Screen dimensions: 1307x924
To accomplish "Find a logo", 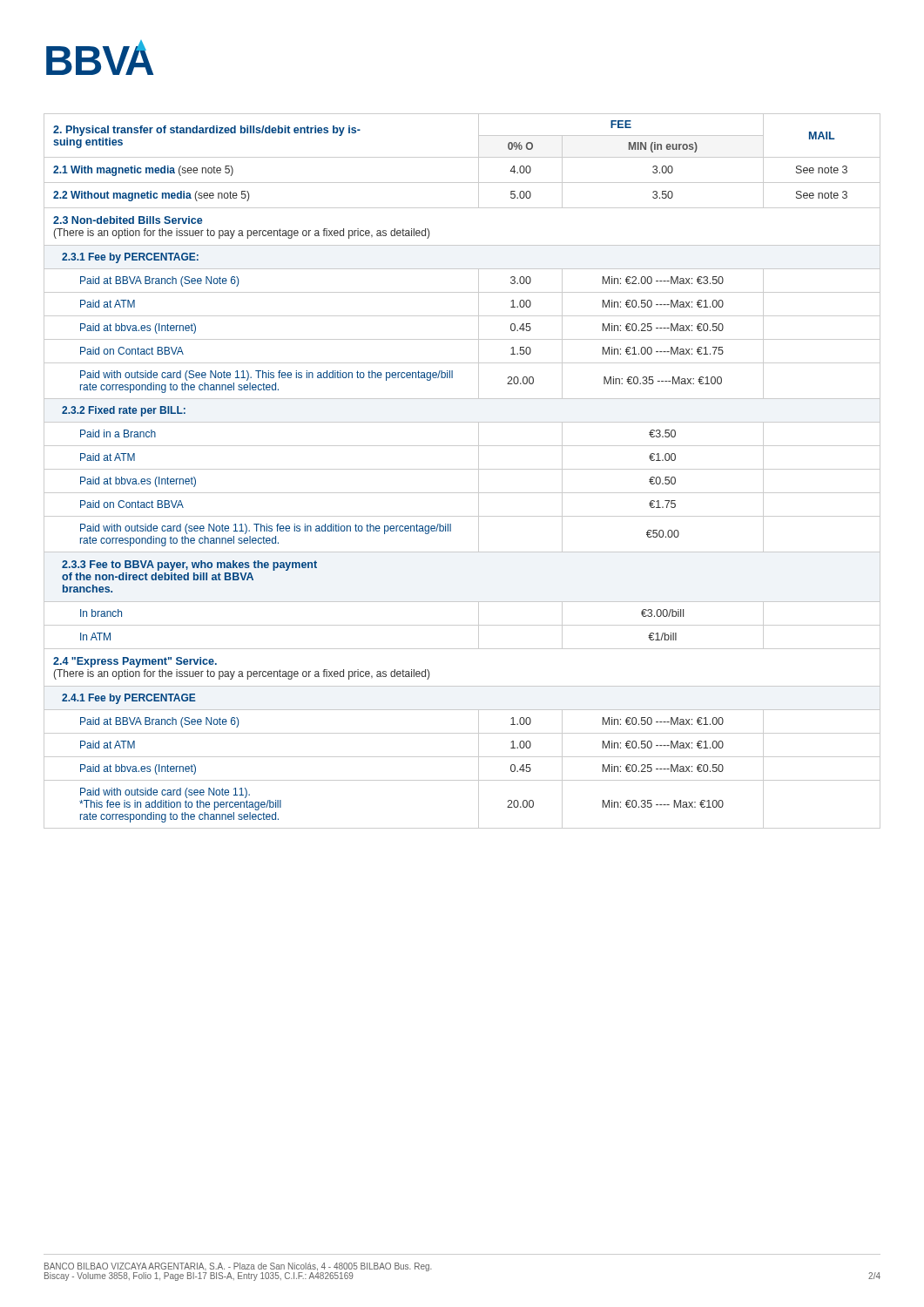I will click(x=100, y=60).
